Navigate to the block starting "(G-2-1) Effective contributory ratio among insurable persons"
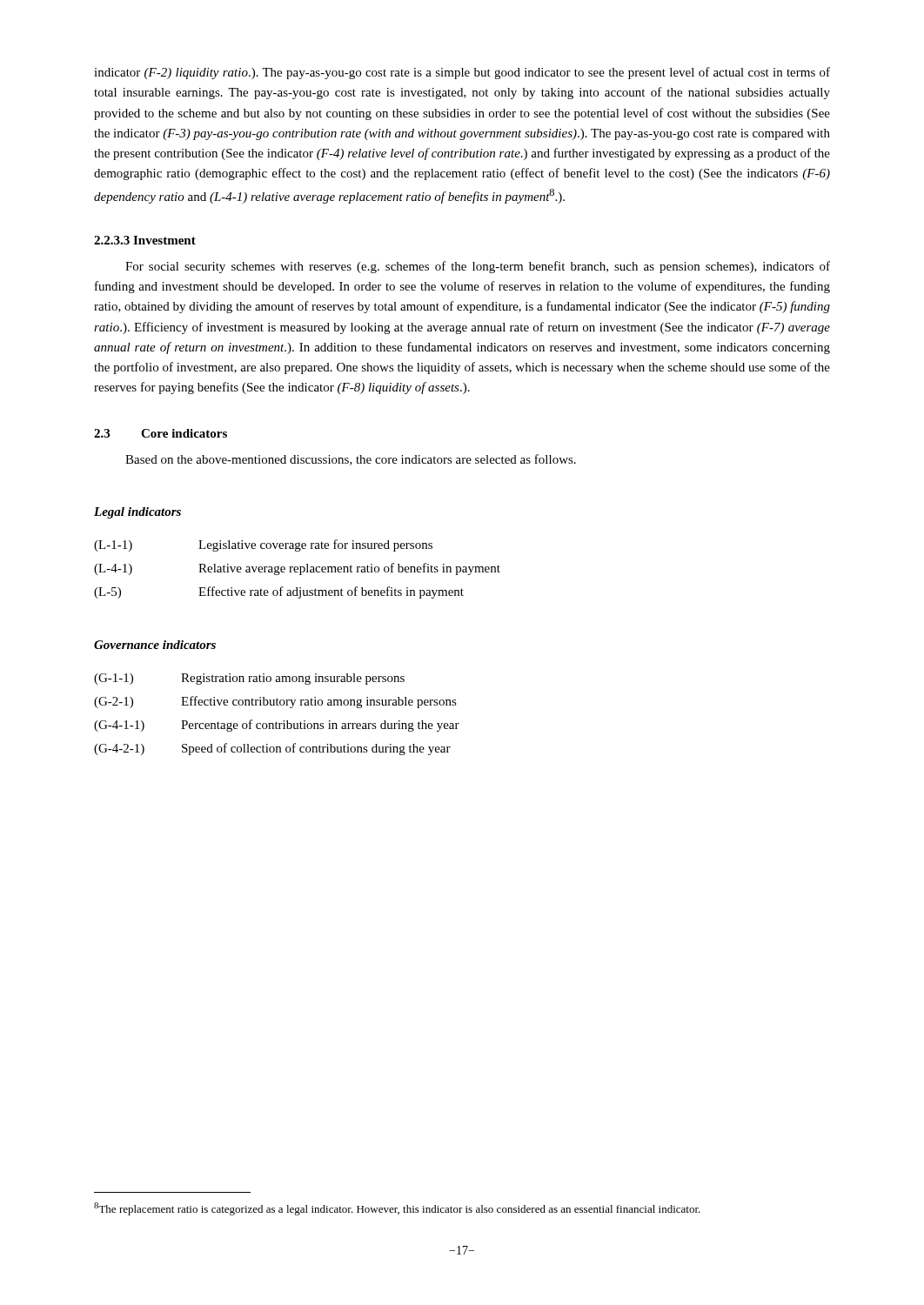This screenshot has height=1305, width=924. [x=462, y=702]
